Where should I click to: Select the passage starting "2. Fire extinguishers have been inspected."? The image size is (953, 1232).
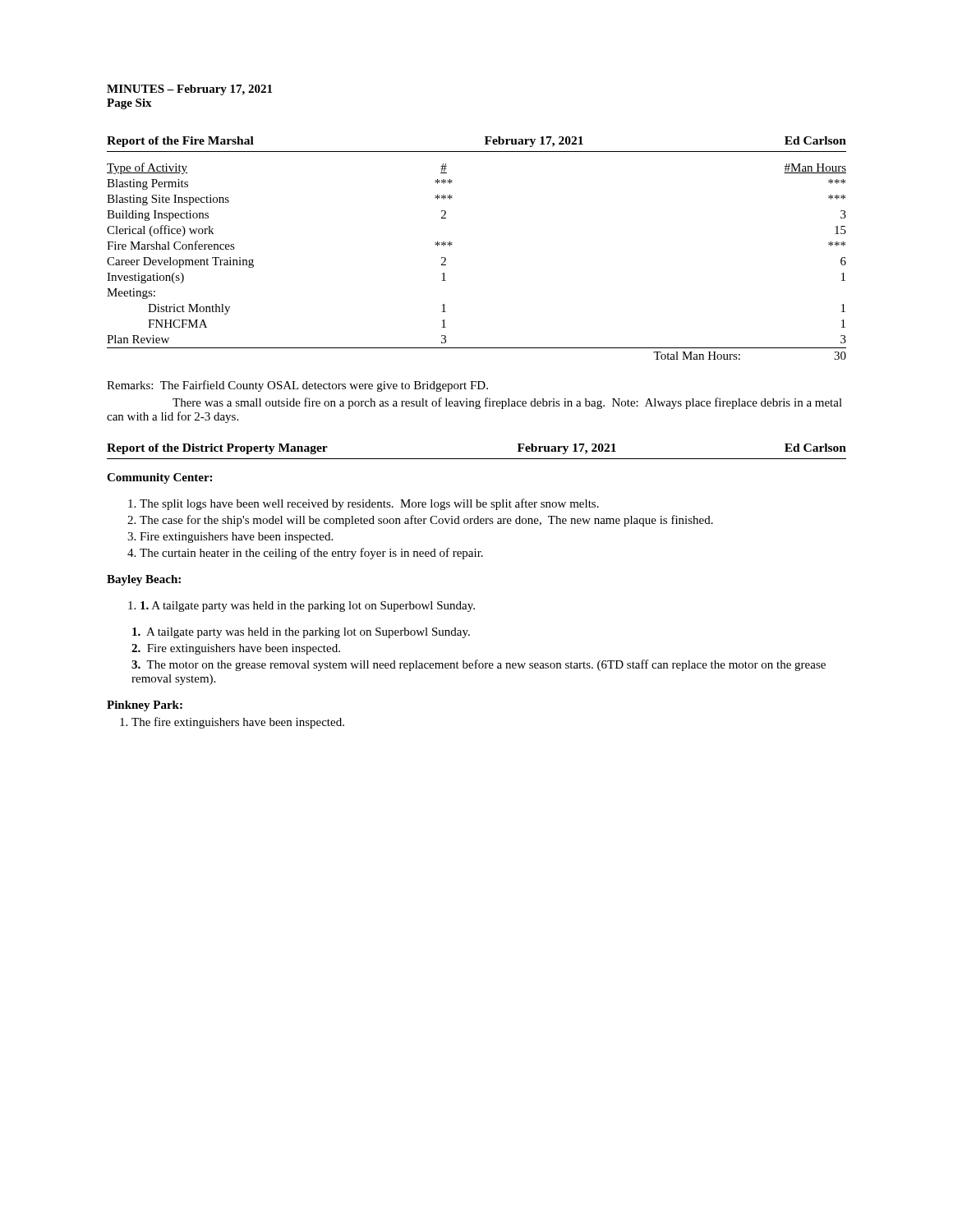[x=236, y=648]
